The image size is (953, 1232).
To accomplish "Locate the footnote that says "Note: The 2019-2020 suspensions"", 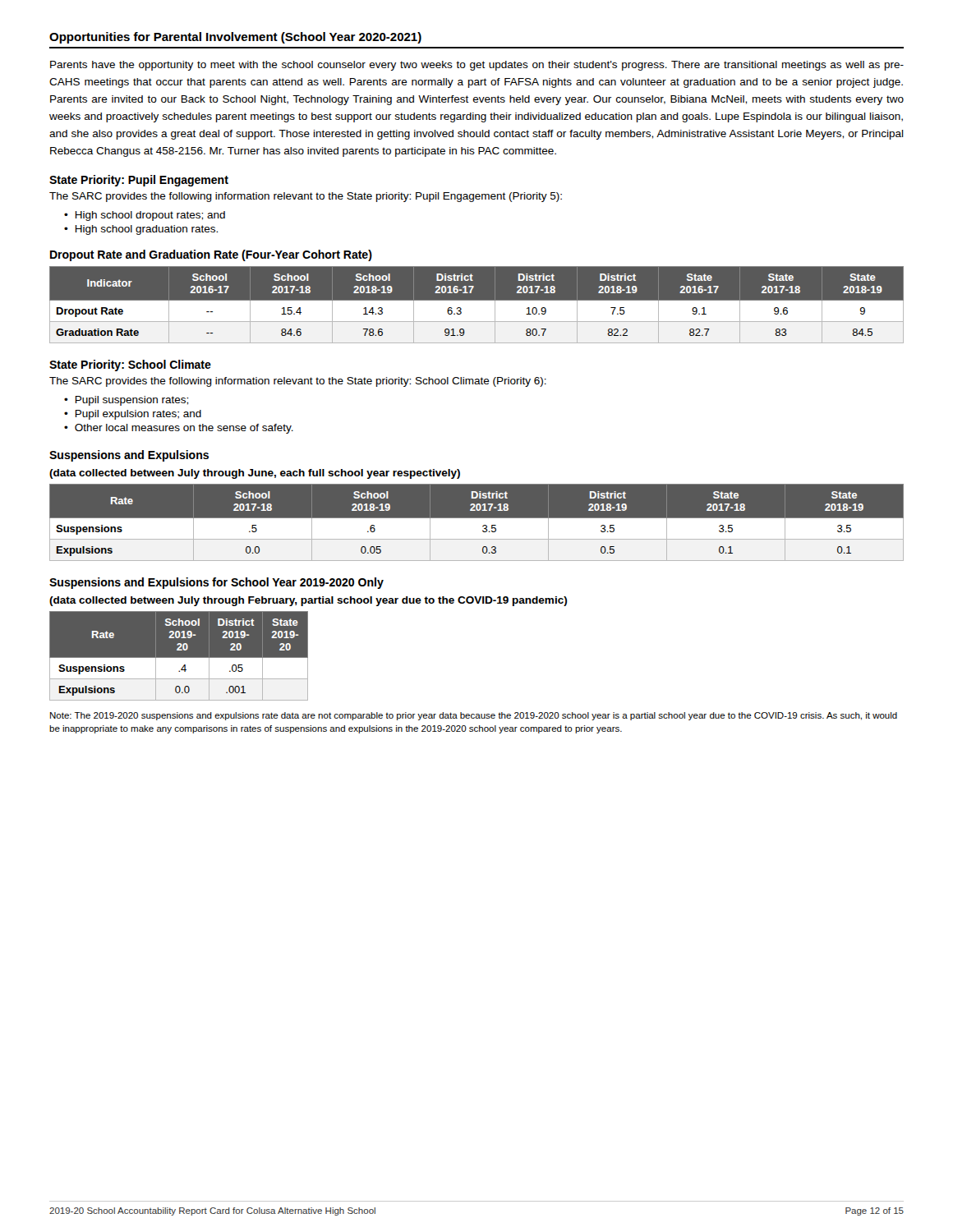I will click(x=473, y=722).
